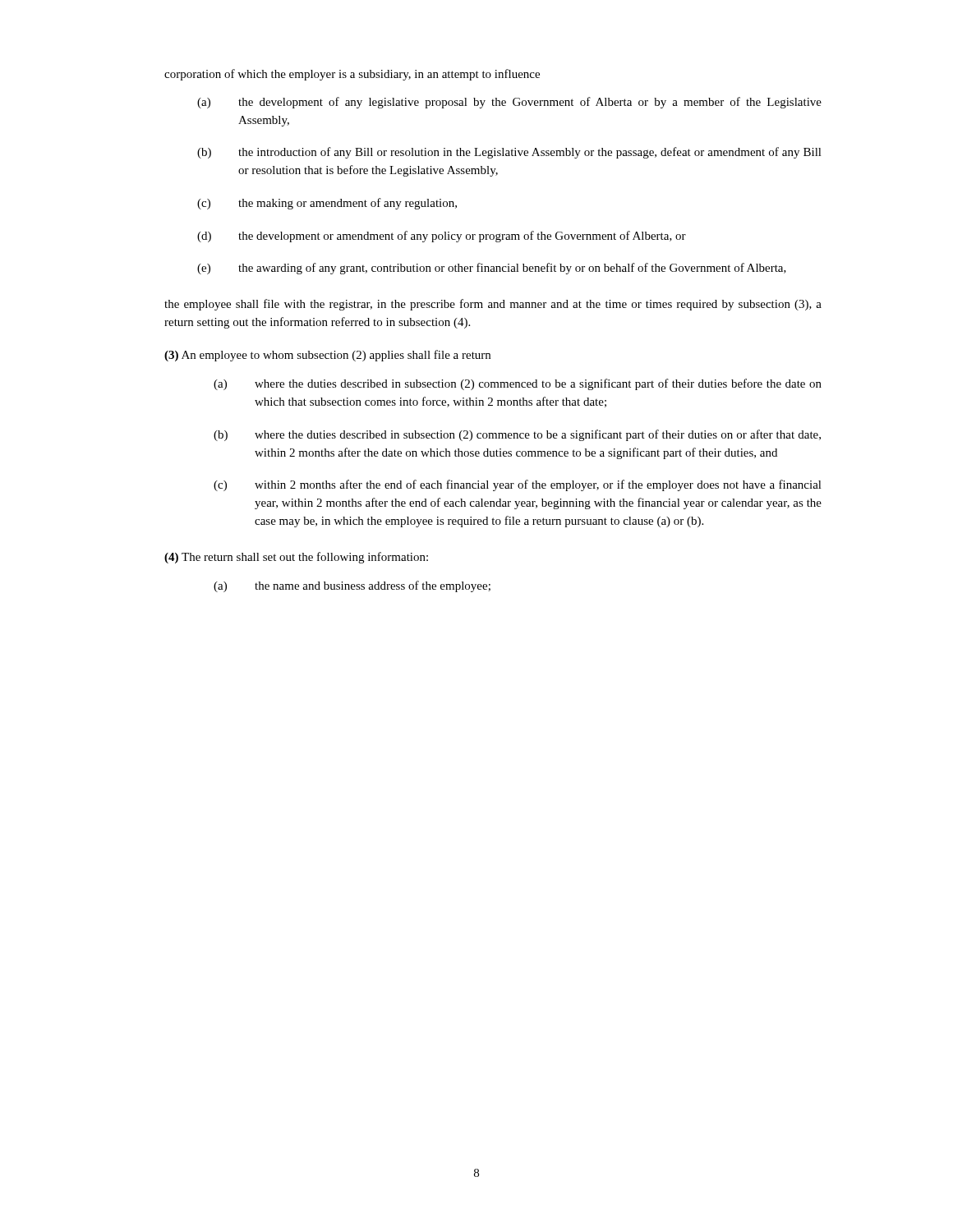Locate the passage starting "(b) where the duties described in subsection"

(x=518, y=444)
